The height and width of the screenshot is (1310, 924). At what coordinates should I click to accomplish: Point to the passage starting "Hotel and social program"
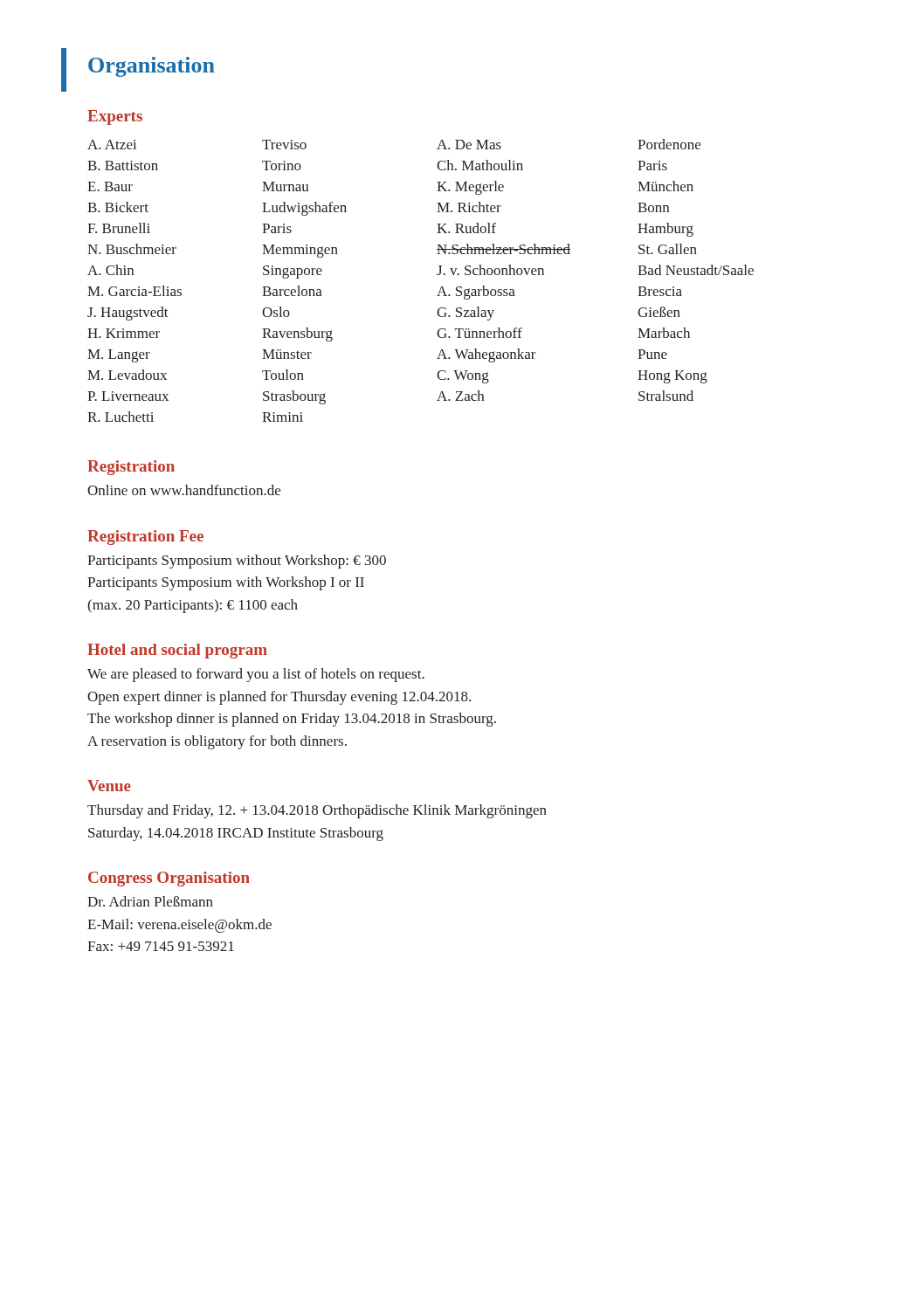(177, 649)
